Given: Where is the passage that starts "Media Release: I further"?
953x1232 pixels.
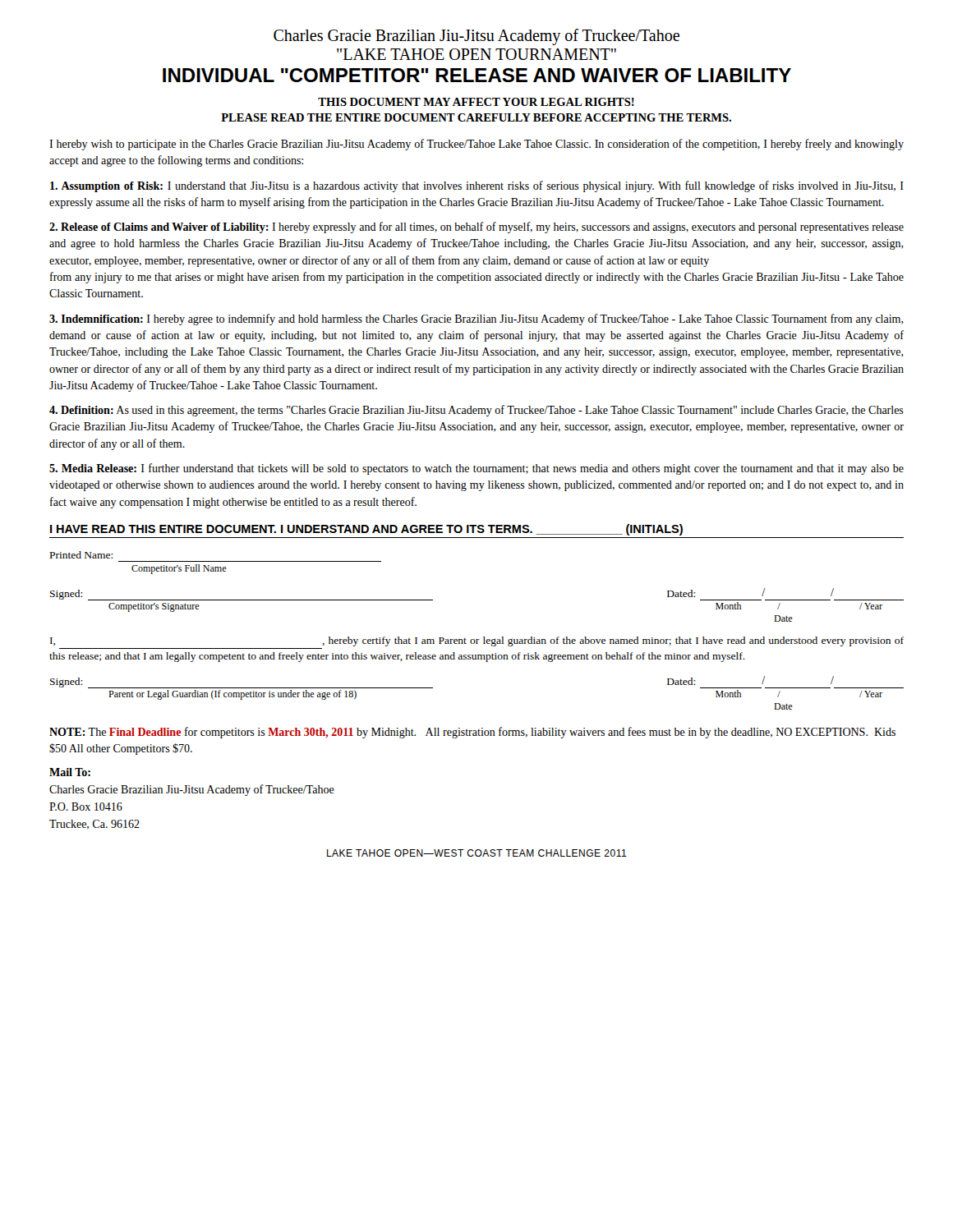Looking at the screenshot, I should (x=476, y=485).
